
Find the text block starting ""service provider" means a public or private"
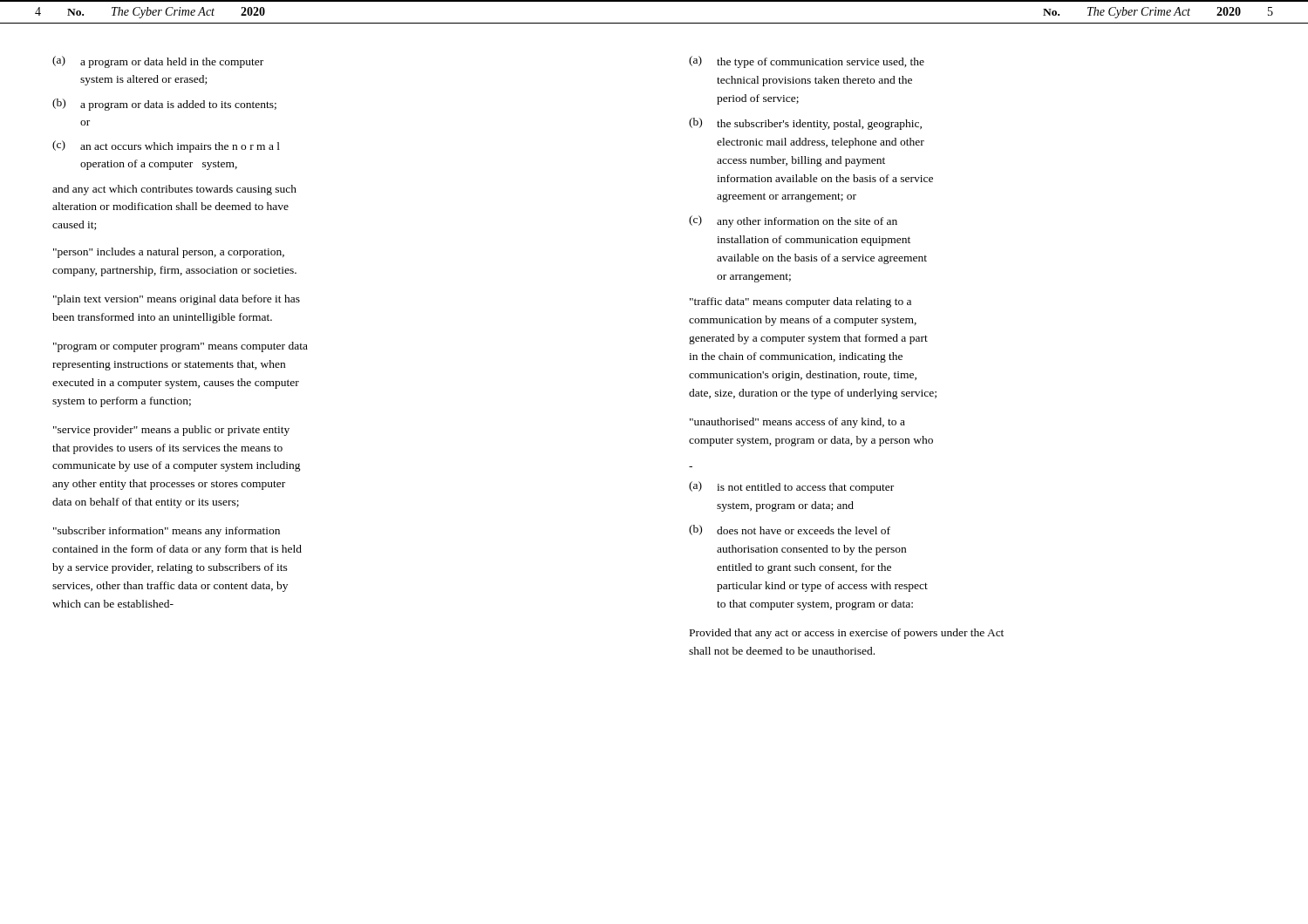pos(176,465)
